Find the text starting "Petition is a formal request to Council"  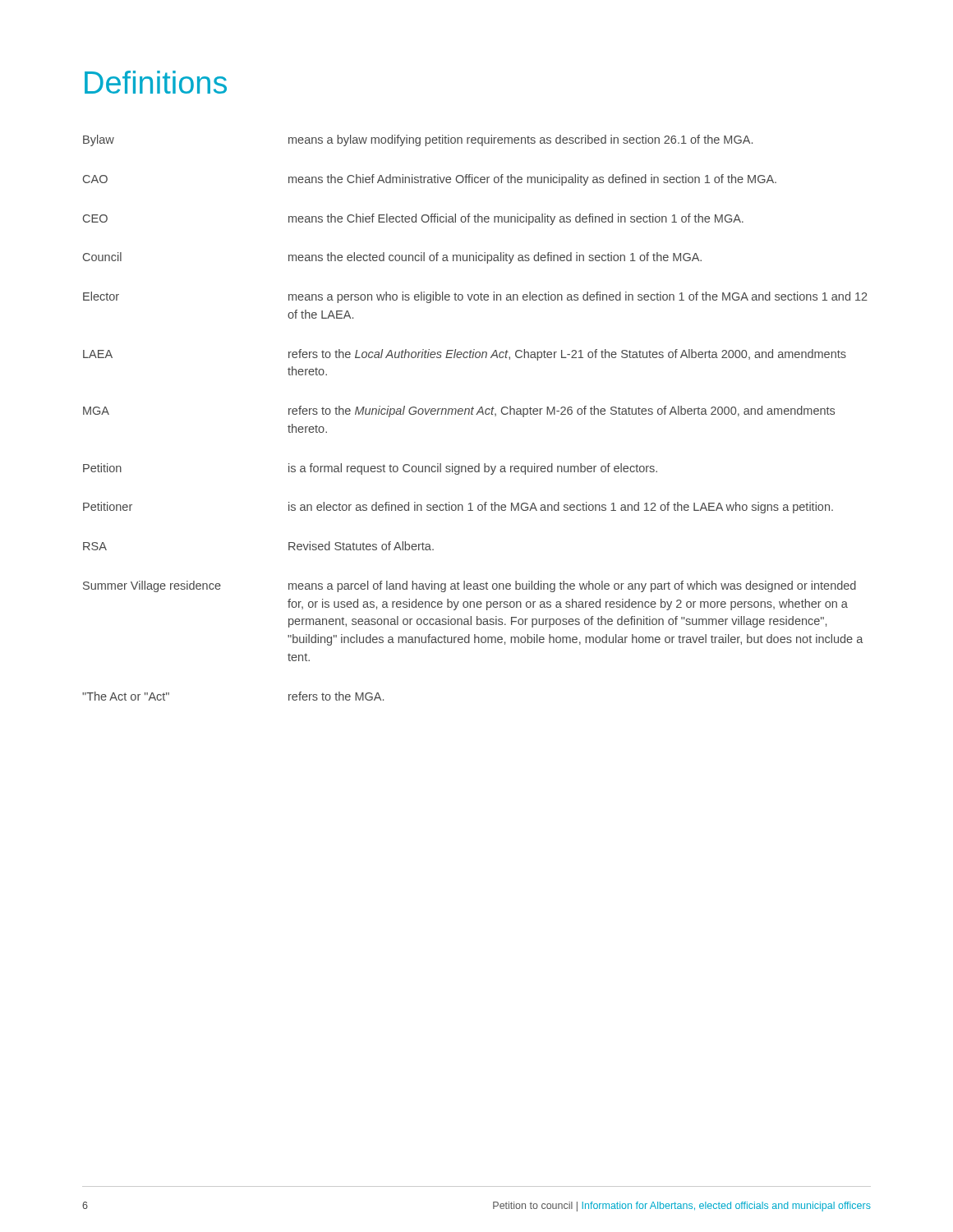[476, 472]
